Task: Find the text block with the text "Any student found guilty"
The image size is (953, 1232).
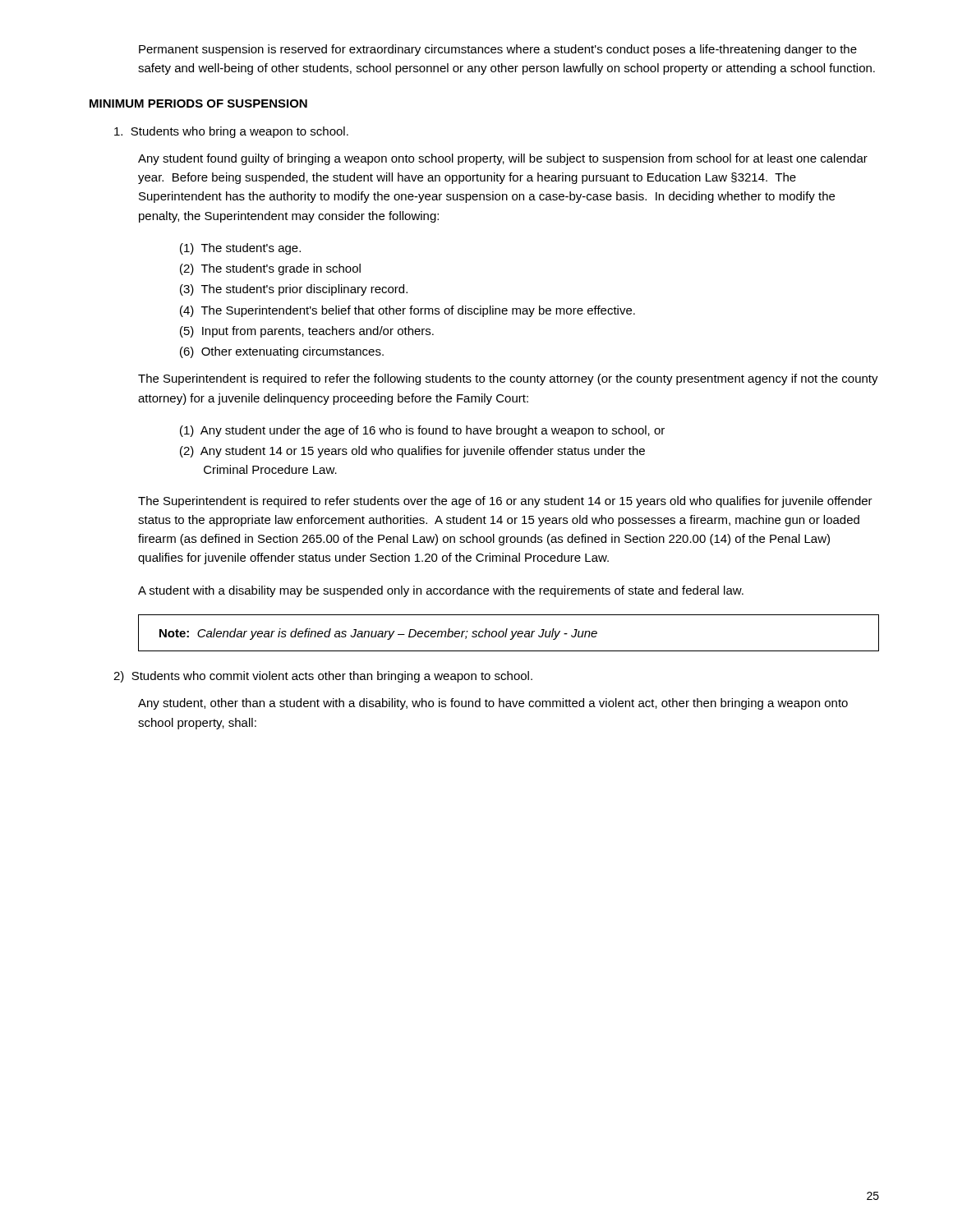Action: click(503, 187)
